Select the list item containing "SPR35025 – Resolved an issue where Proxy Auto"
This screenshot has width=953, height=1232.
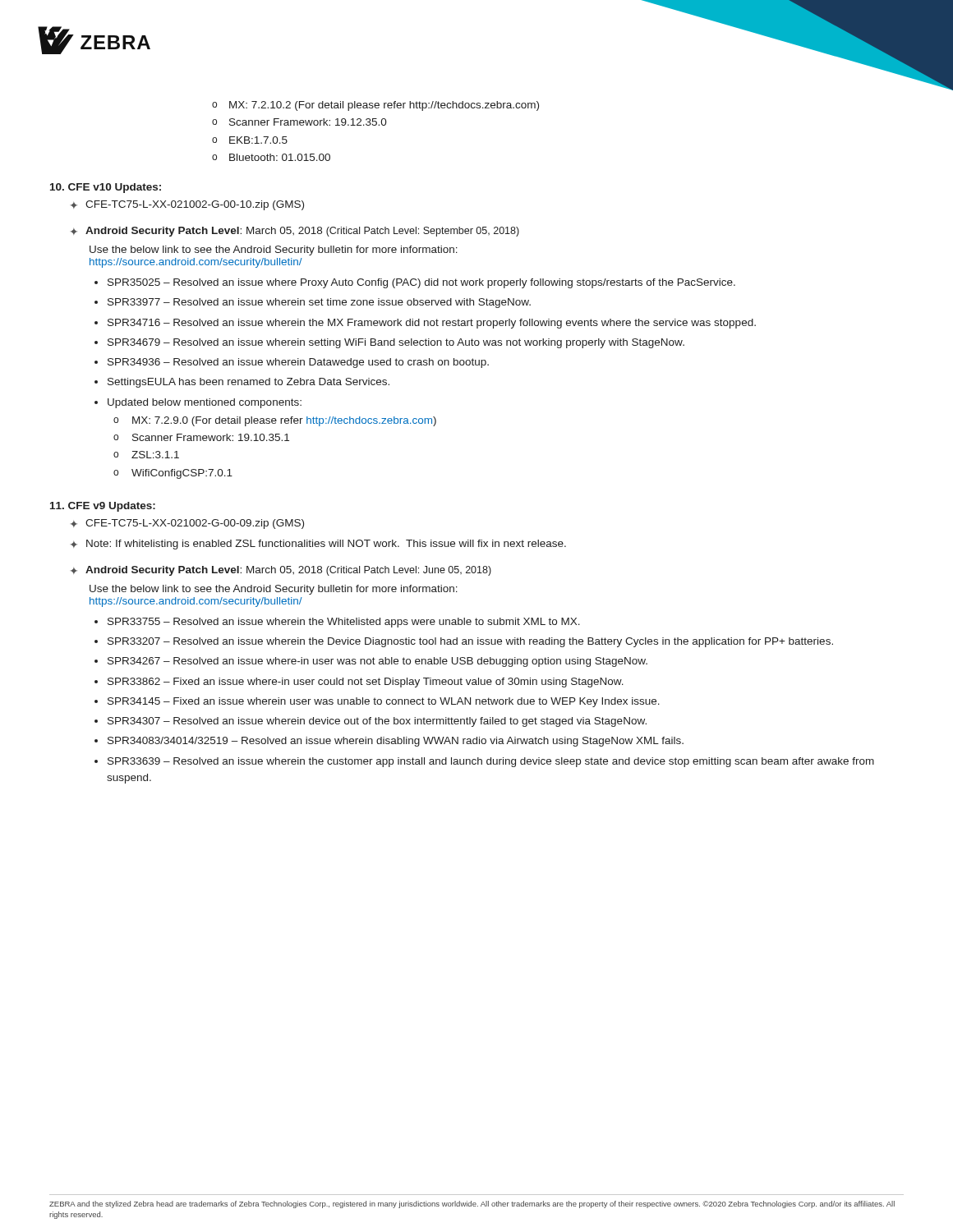[421, 282]
